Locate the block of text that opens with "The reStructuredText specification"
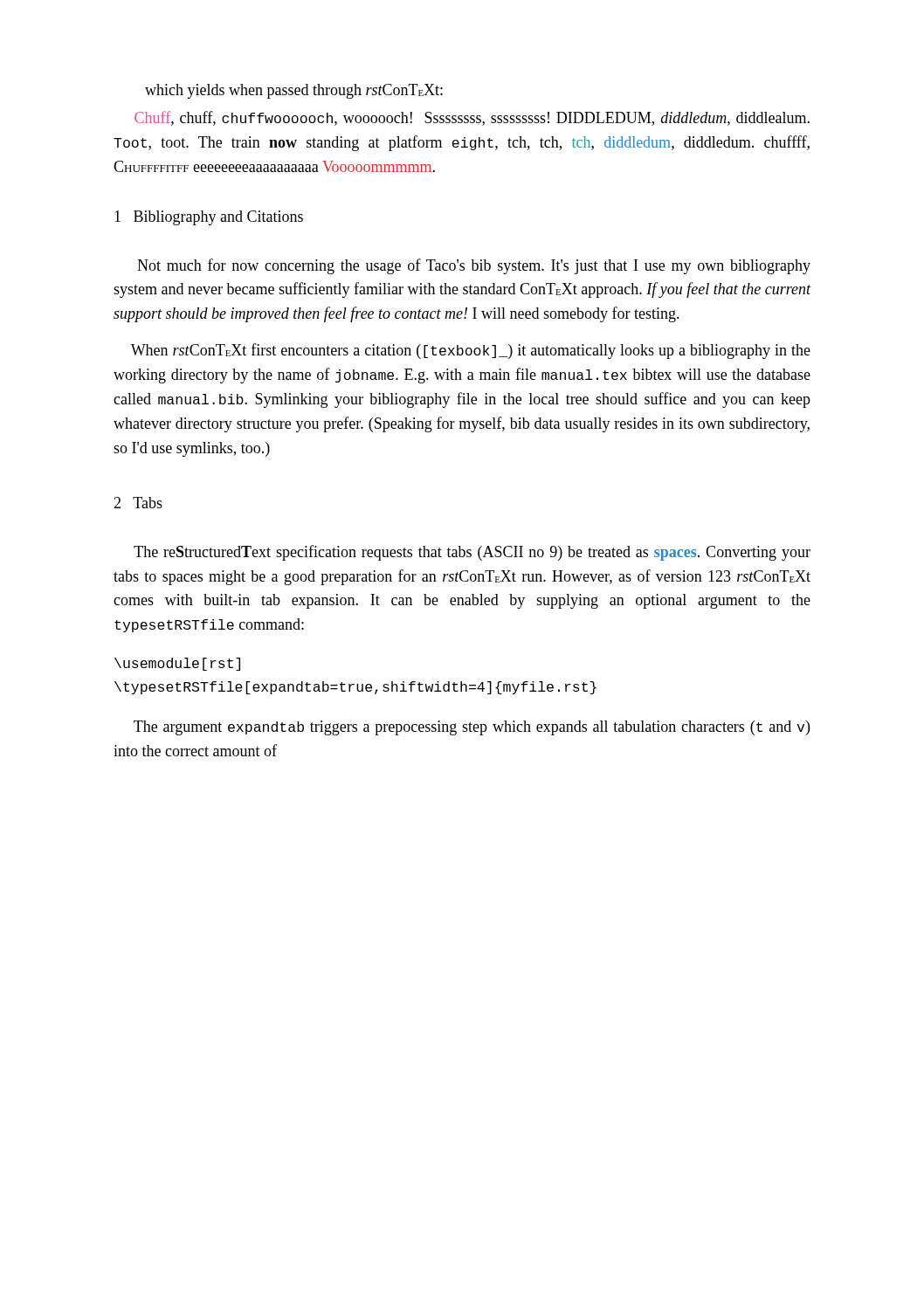 point(462,589)
